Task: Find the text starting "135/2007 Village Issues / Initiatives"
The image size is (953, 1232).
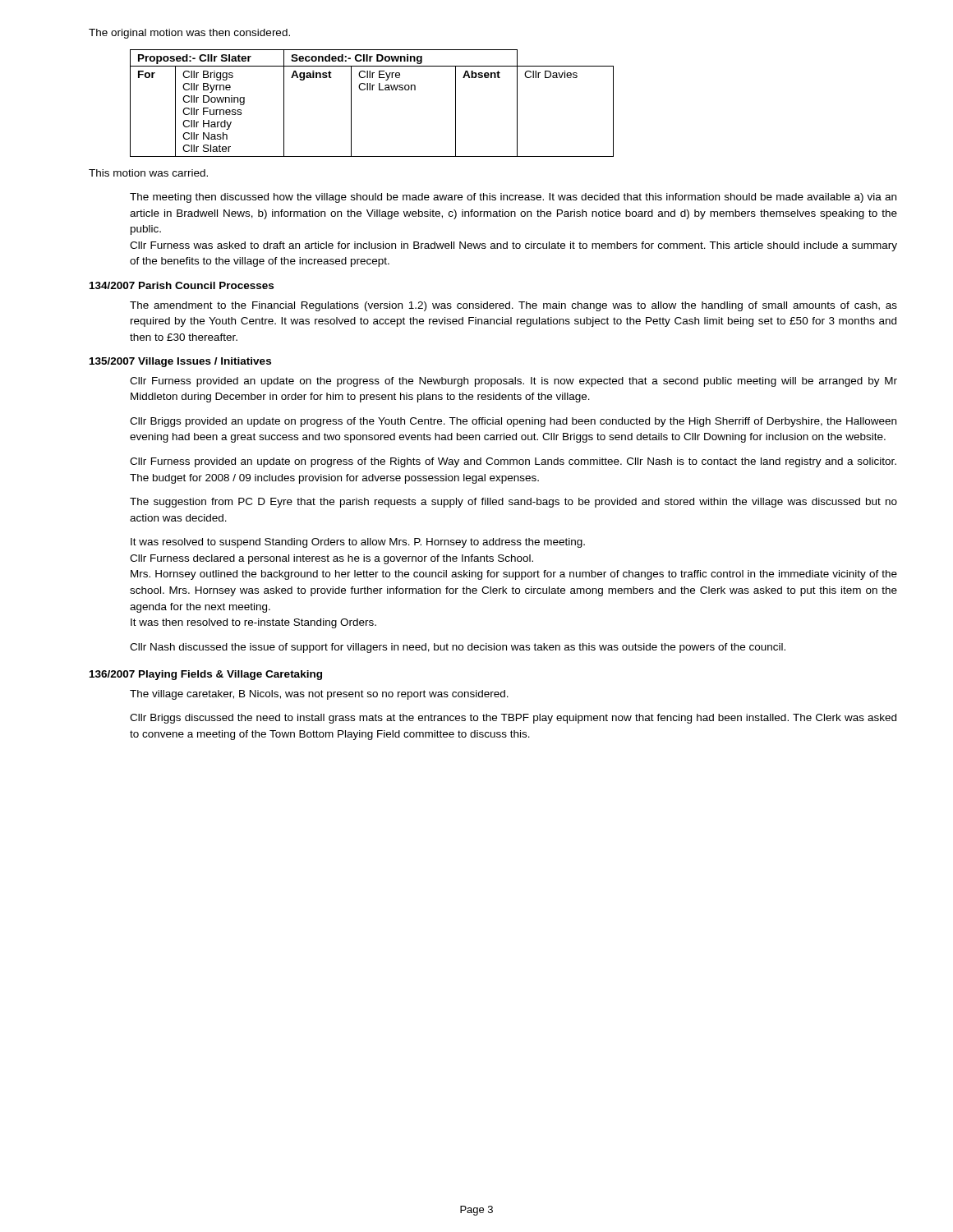Action: pos(180,362)
